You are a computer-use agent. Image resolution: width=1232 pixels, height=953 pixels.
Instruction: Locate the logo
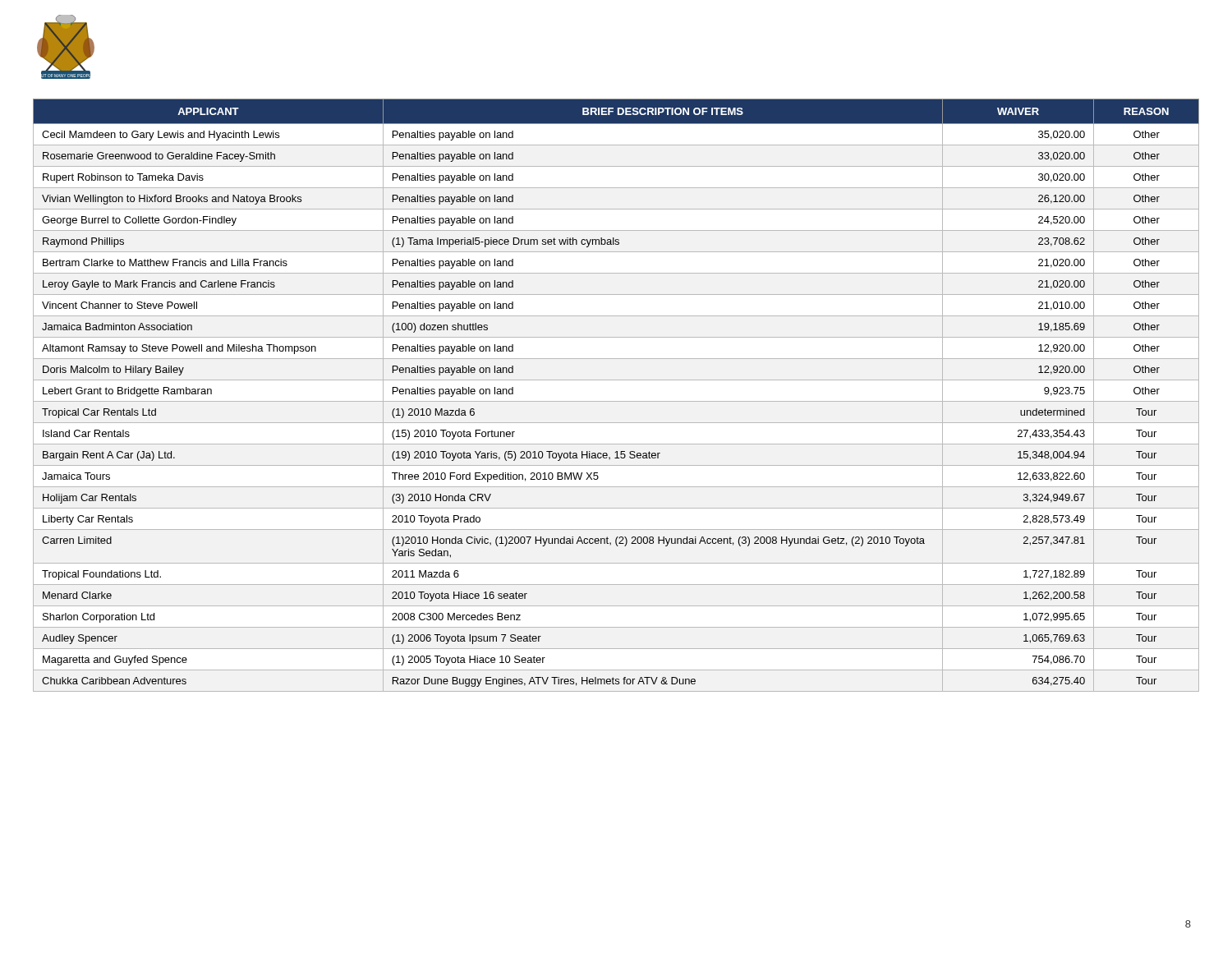click(x=66, y=48)
